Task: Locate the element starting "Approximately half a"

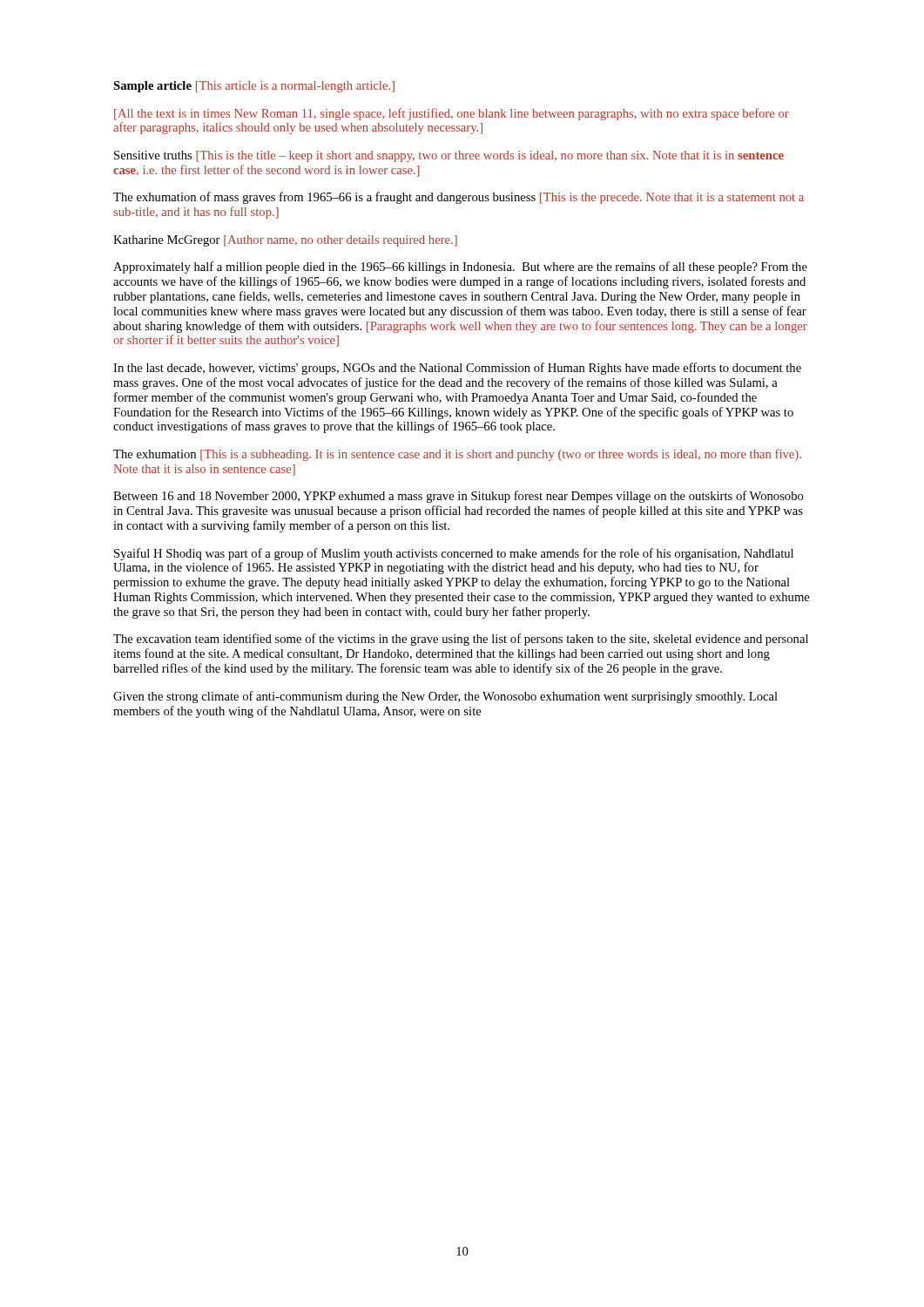Action: (x=462, y=304)
